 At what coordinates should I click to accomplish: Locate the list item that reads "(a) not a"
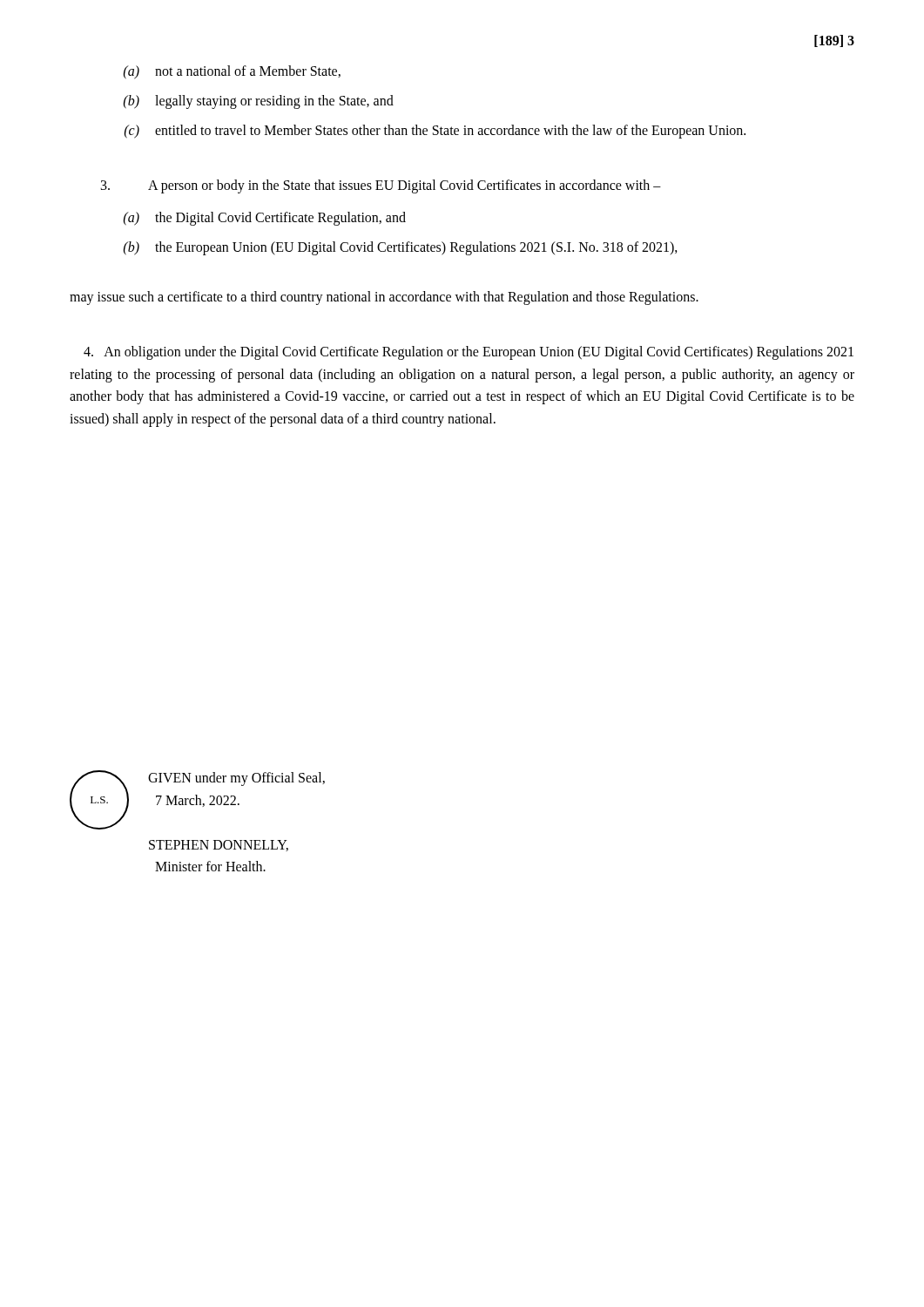click(232, 72)
